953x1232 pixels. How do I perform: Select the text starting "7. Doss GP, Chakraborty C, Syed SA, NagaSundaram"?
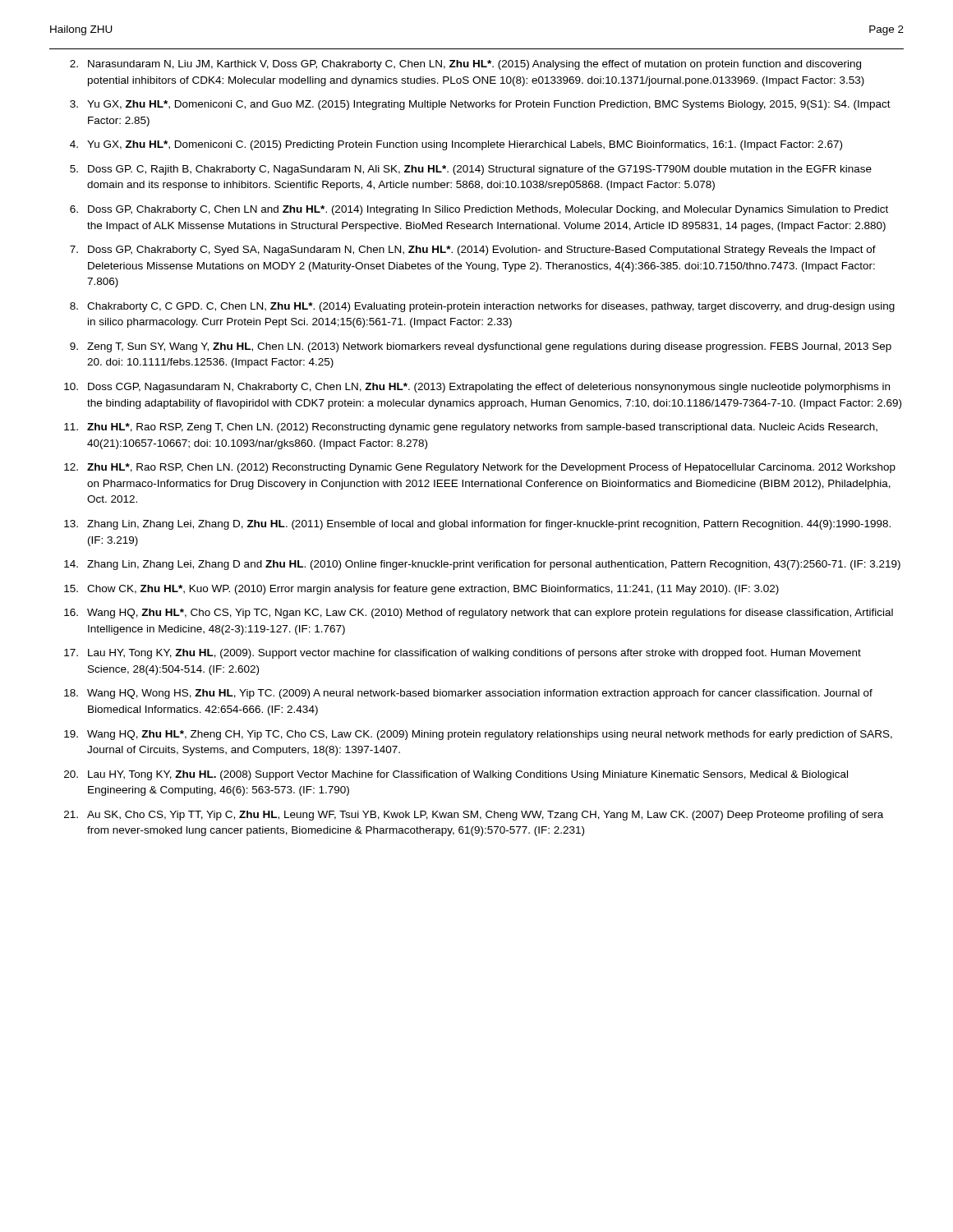[x=476, y=266]
